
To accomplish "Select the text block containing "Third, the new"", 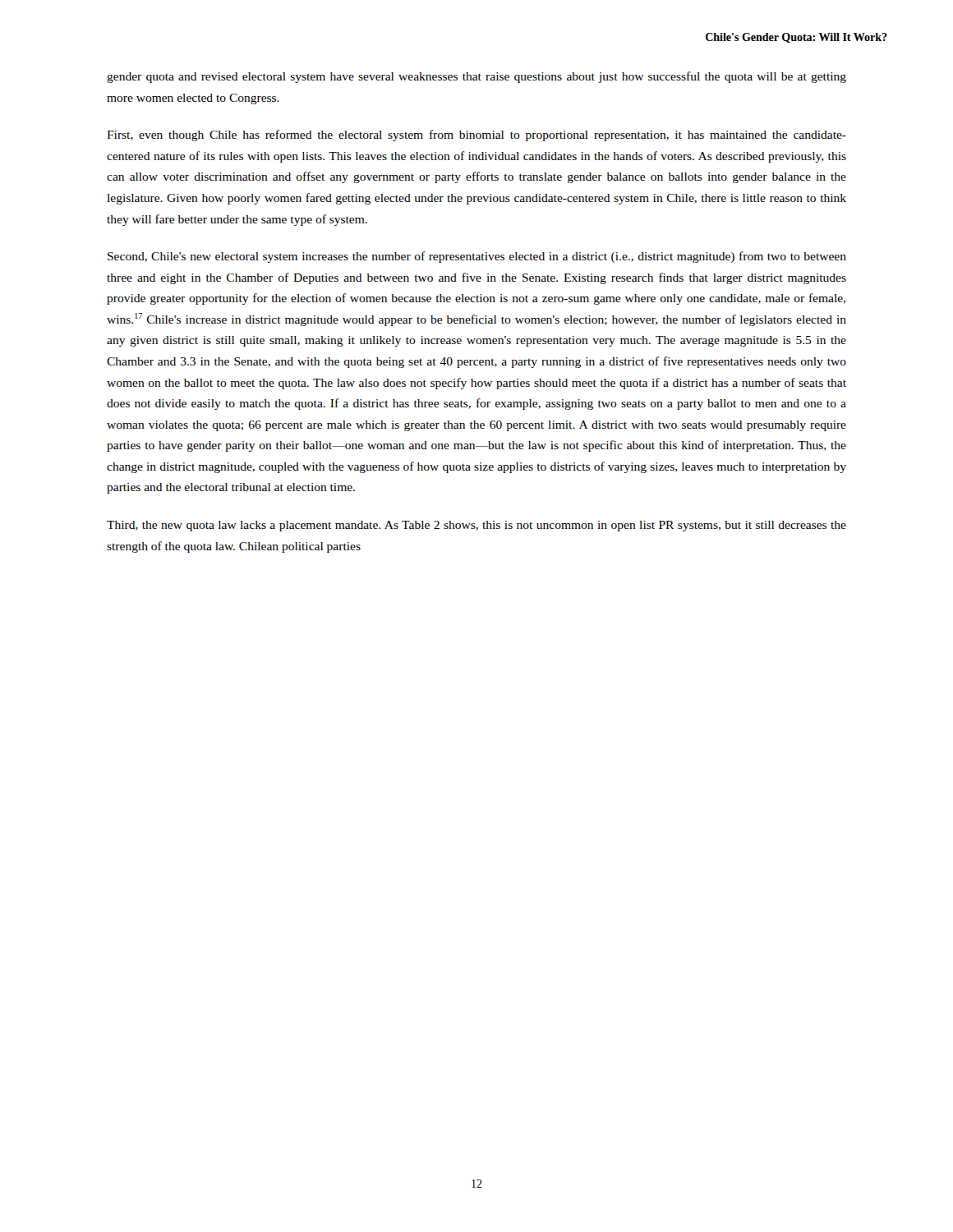I will coord(476,535).
